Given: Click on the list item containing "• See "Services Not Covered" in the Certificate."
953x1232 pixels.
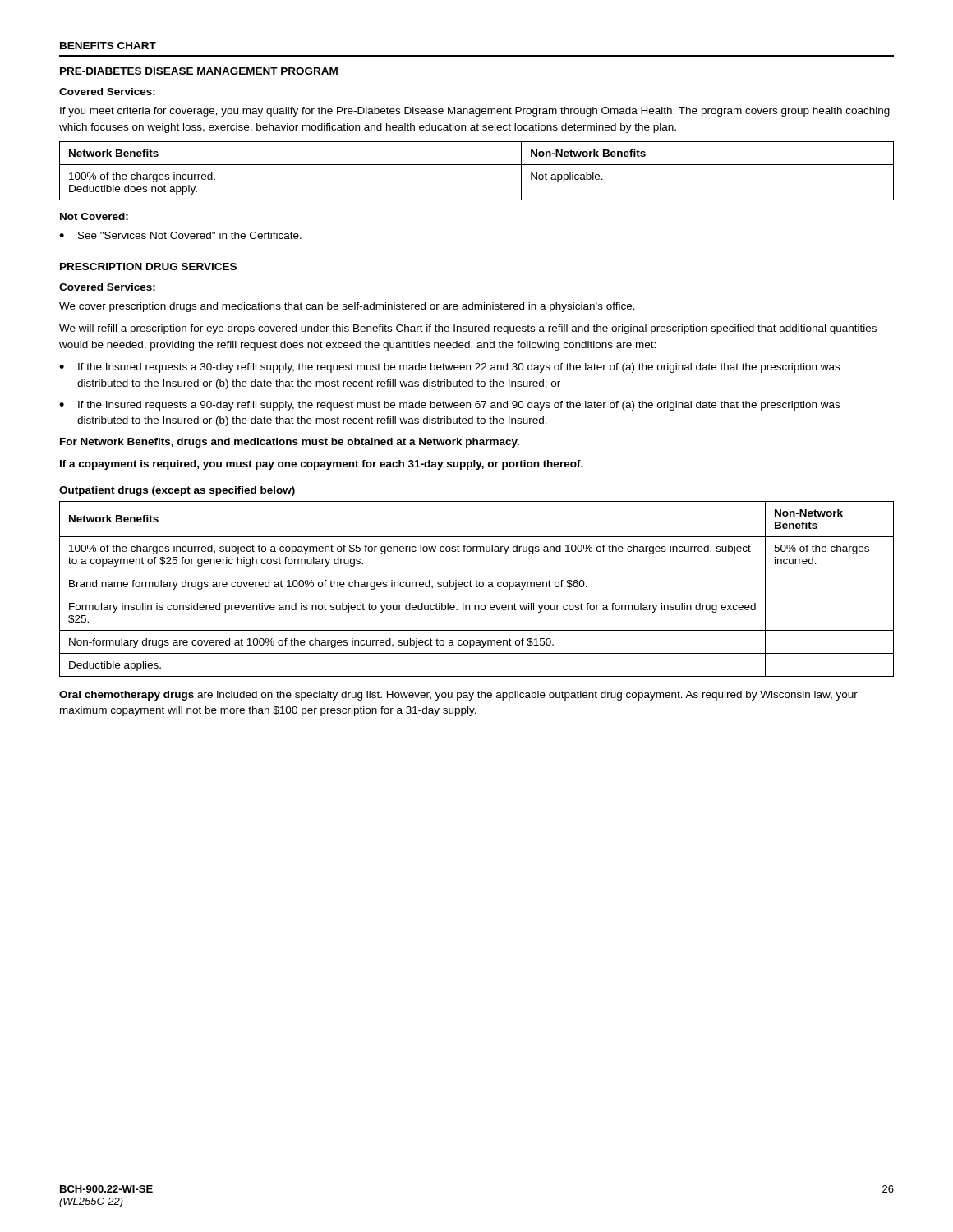Looking at the screenshot, I should [x=180, y=235].
